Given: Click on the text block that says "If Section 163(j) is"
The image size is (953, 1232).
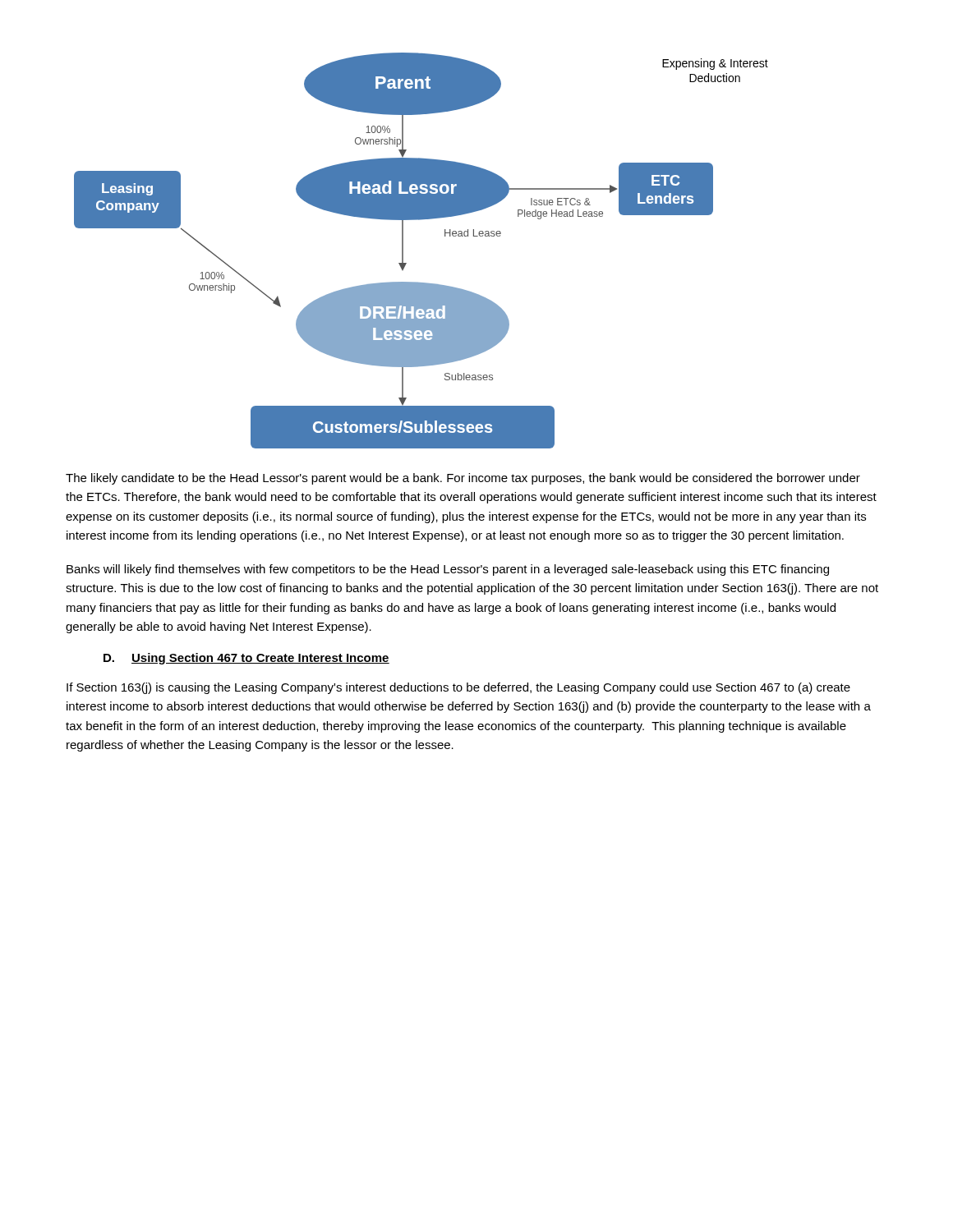Looking at the screenshot, I should [468, 716].
